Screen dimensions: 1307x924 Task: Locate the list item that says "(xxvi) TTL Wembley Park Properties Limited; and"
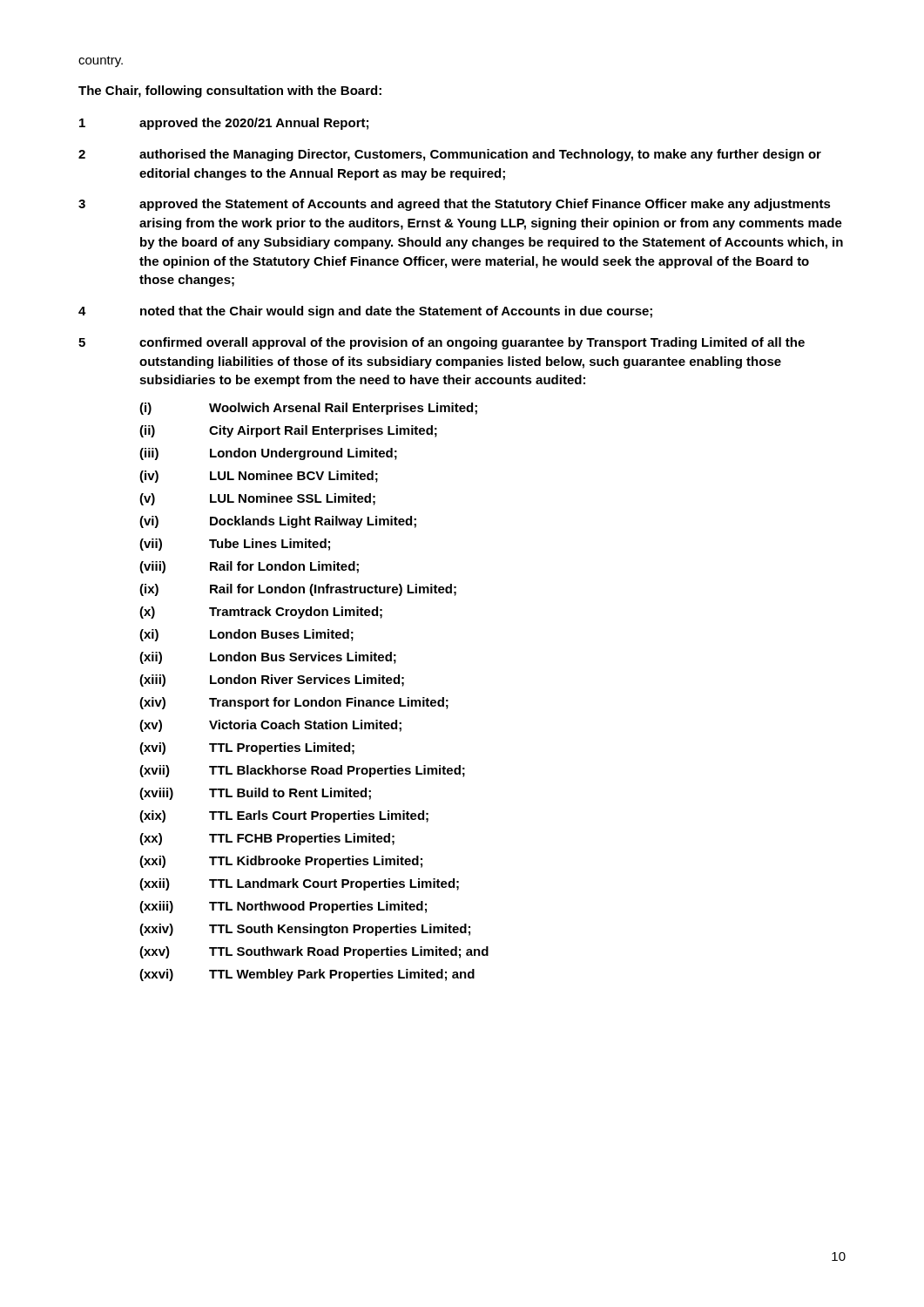(307, 975)
